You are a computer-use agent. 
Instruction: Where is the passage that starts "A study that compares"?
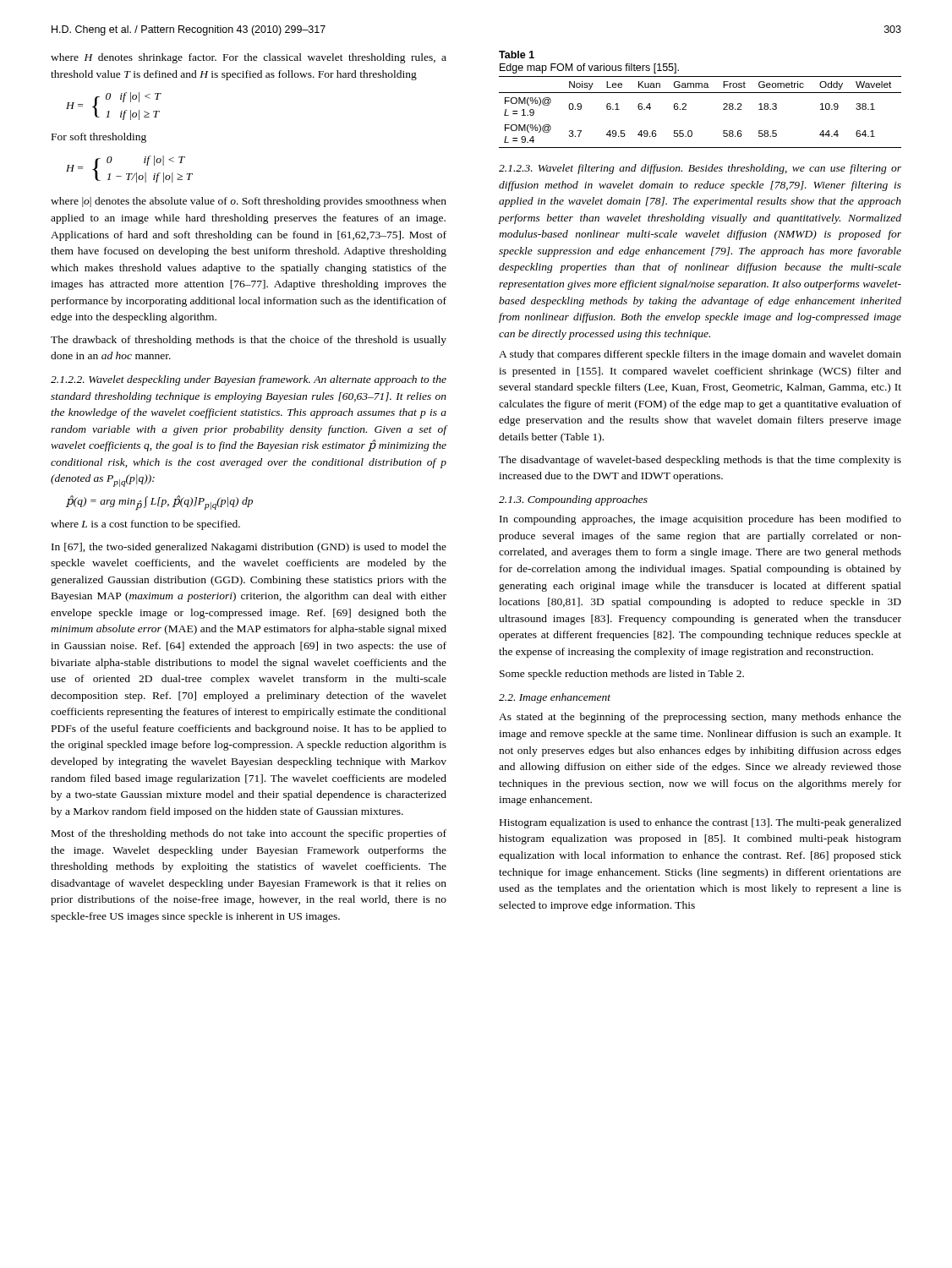point(700,415)
